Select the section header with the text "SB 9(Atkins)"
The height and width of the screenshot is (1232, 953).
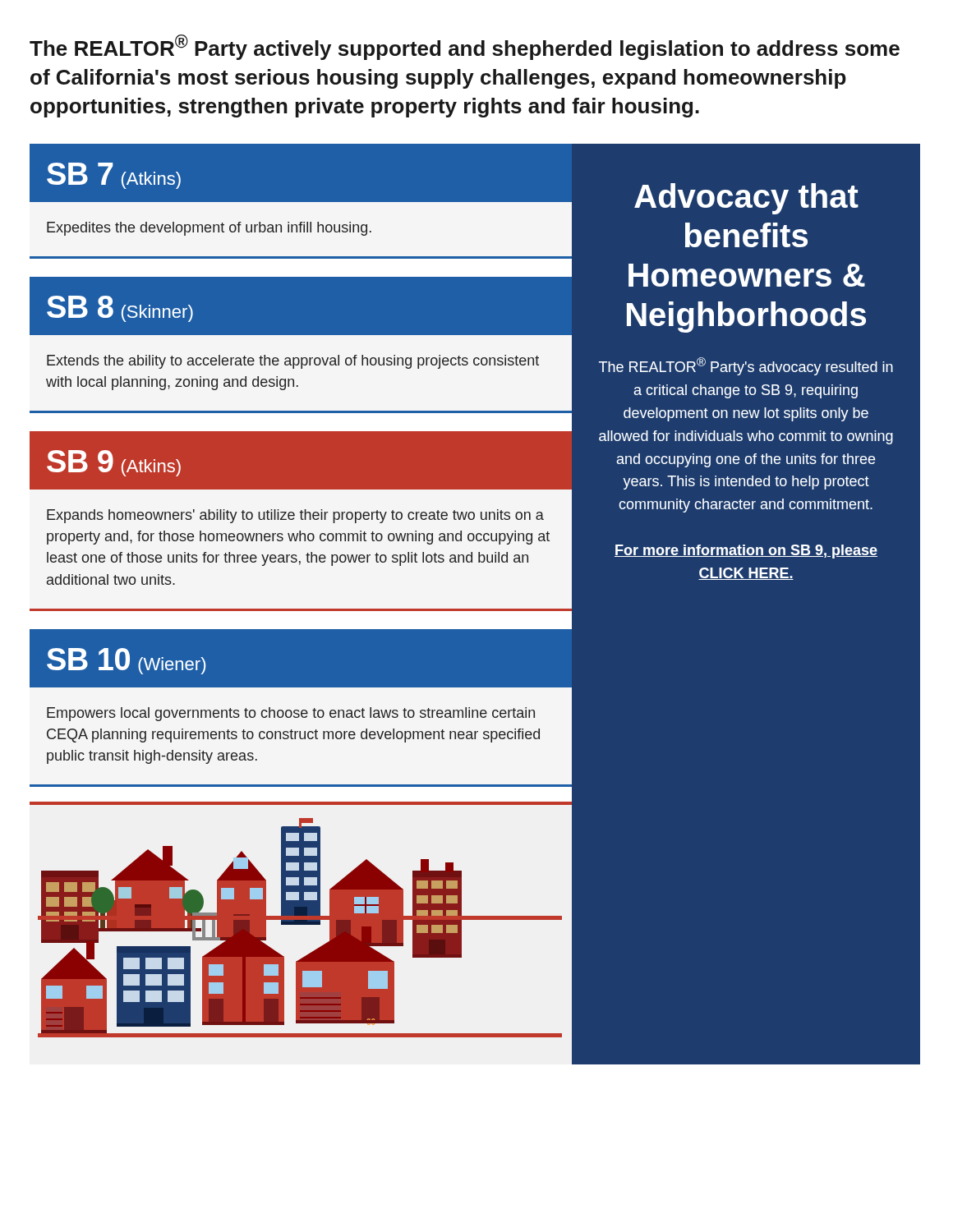click(114, 462)
